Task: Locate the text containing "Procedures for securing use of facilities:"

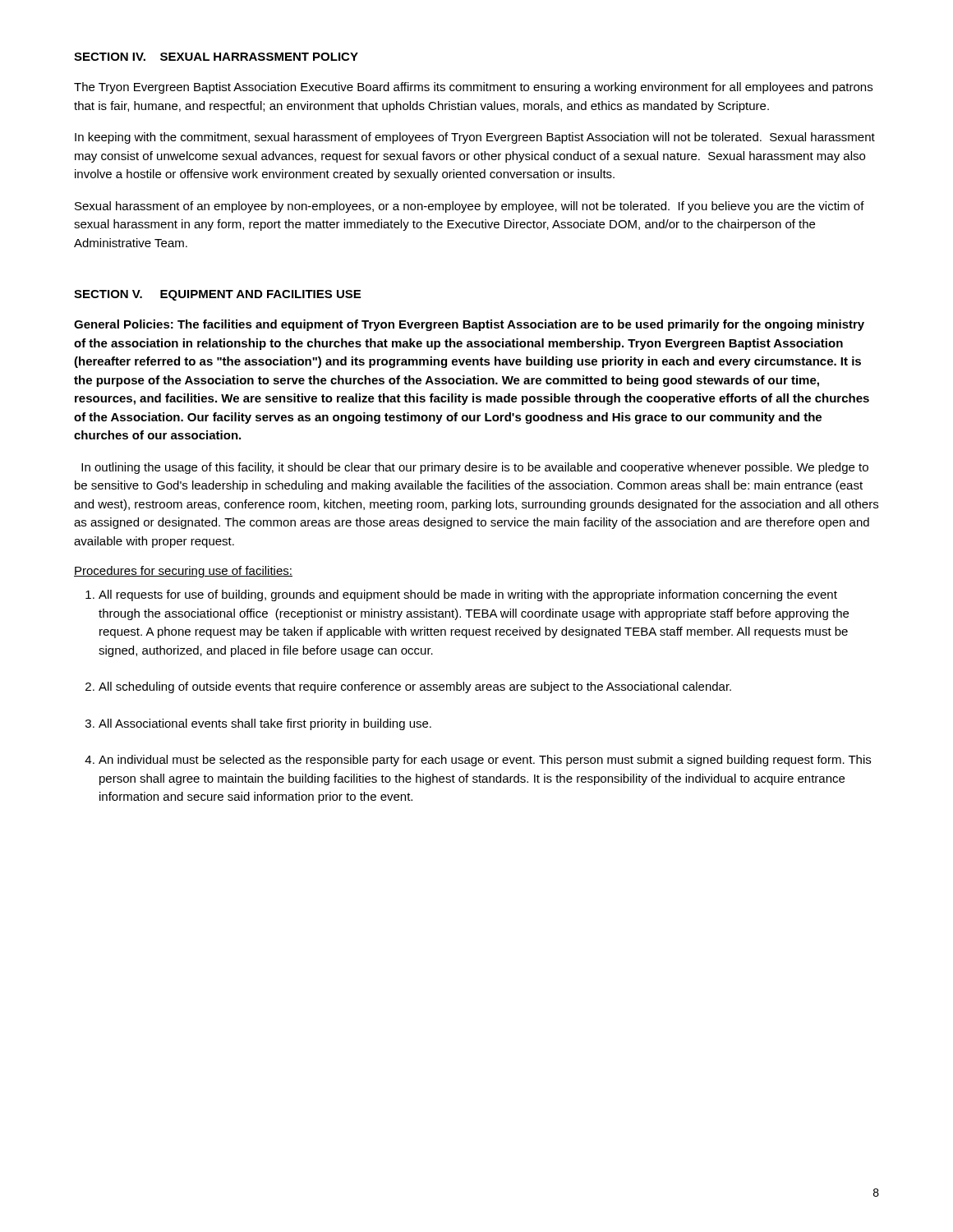Action: (x=183, y=570)
